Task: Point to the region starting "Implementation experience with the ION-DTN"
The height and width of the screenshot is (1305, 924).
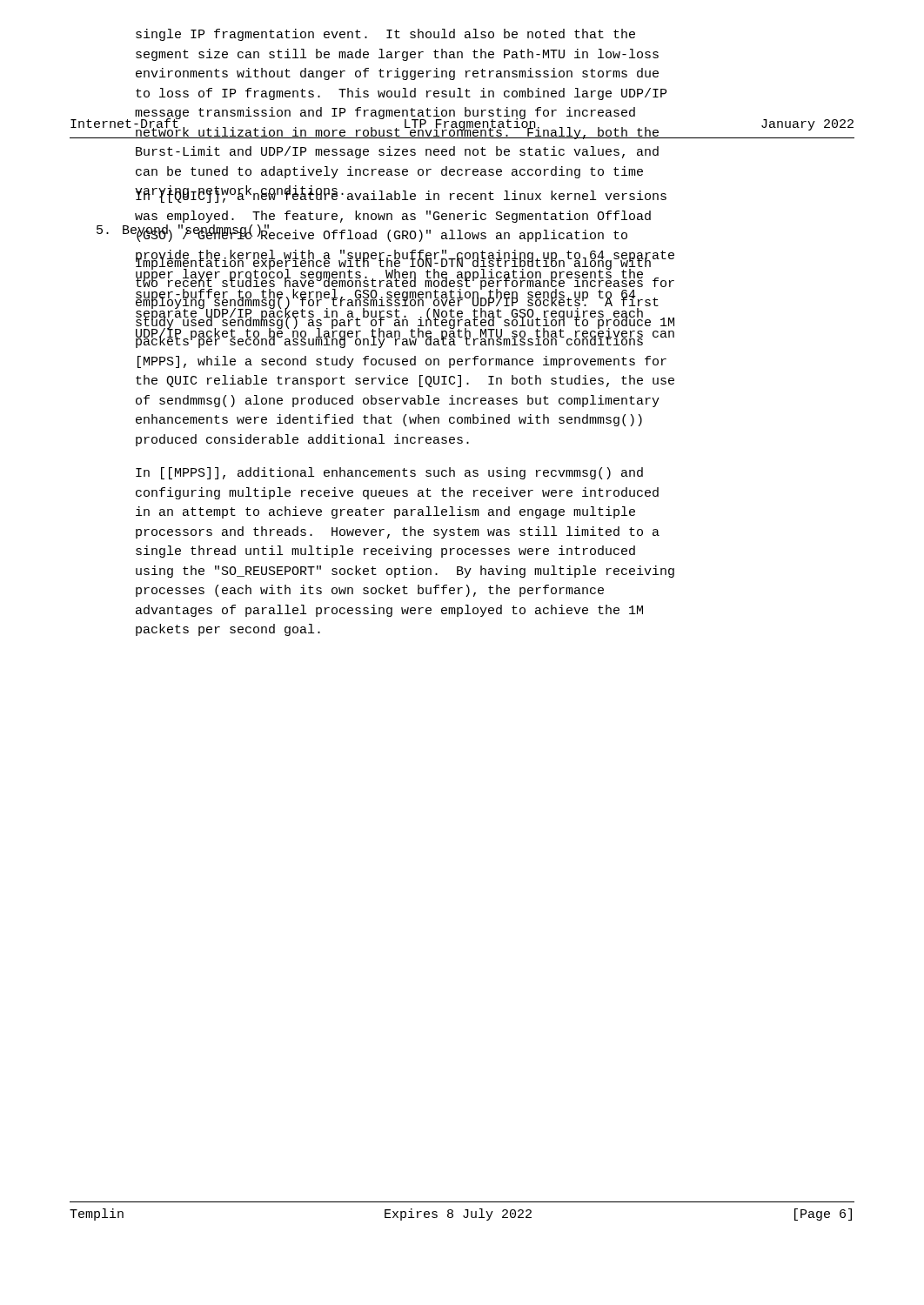Action: click(x=405, y=352)
